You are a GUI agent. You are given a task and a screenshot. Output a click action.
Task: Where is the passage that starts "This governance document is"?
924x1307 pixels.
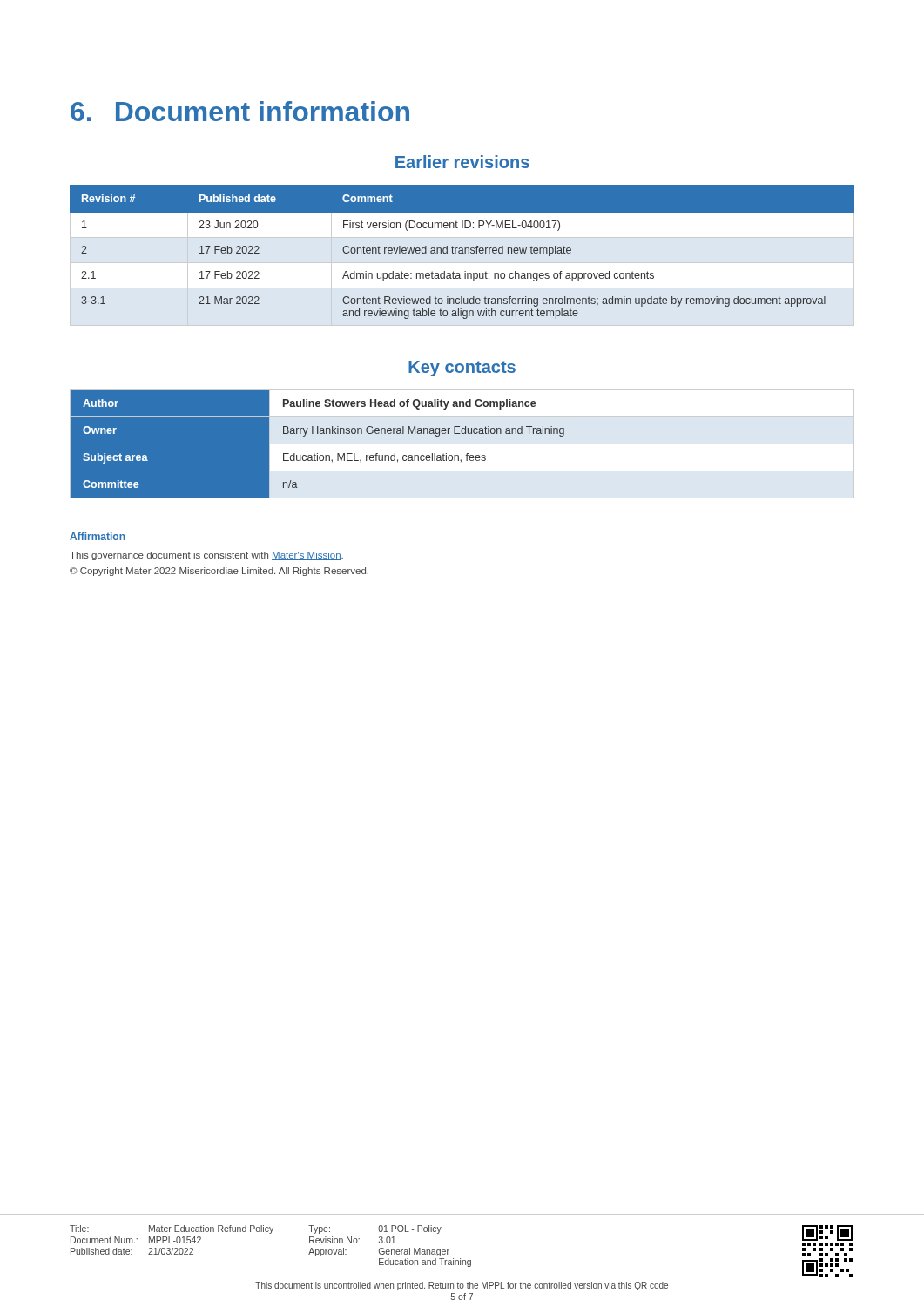tap(219, 563)
